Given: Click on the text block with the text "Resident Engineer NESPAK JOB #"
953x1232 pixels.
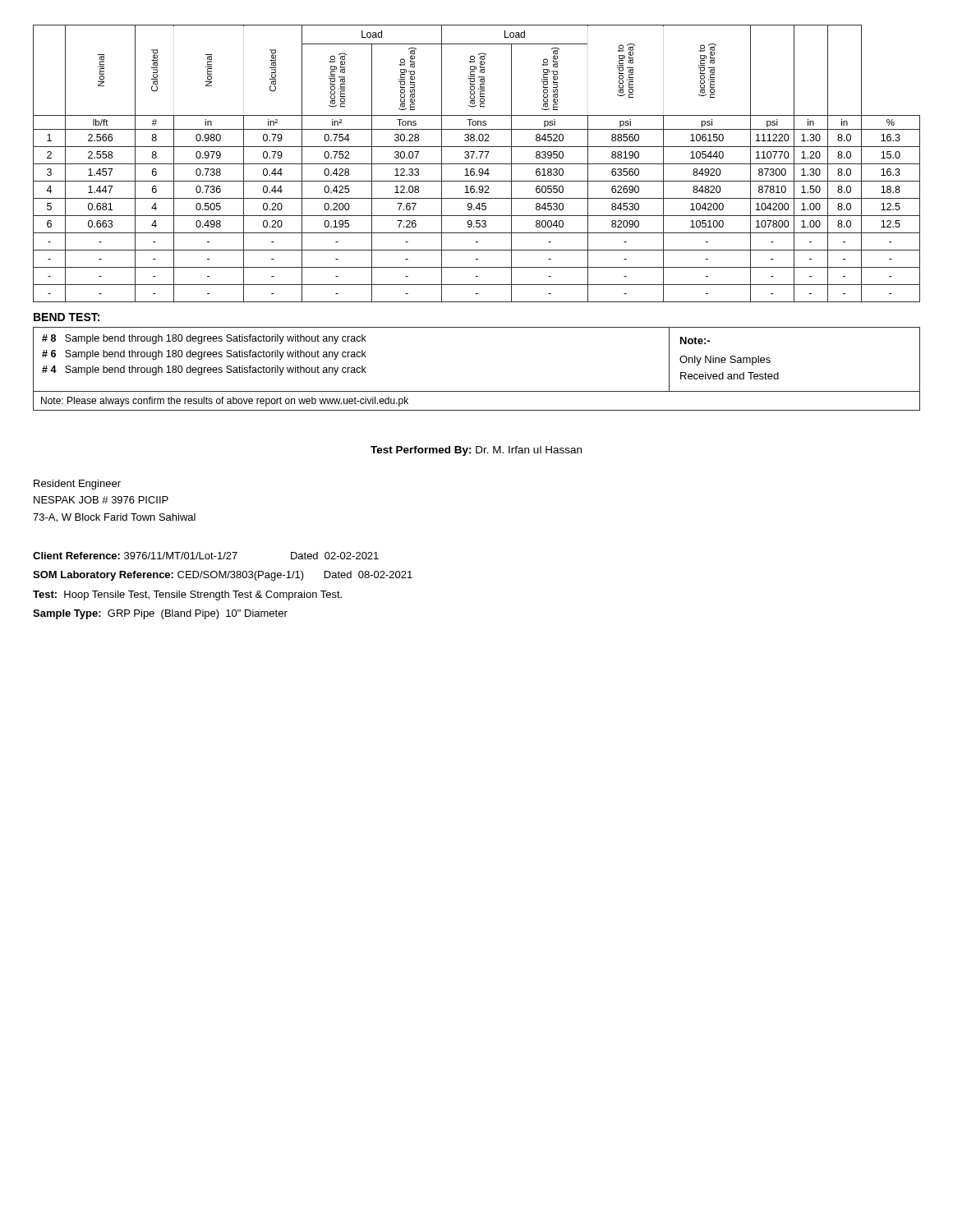Looking at the screenshot, I should pos(114,500).
